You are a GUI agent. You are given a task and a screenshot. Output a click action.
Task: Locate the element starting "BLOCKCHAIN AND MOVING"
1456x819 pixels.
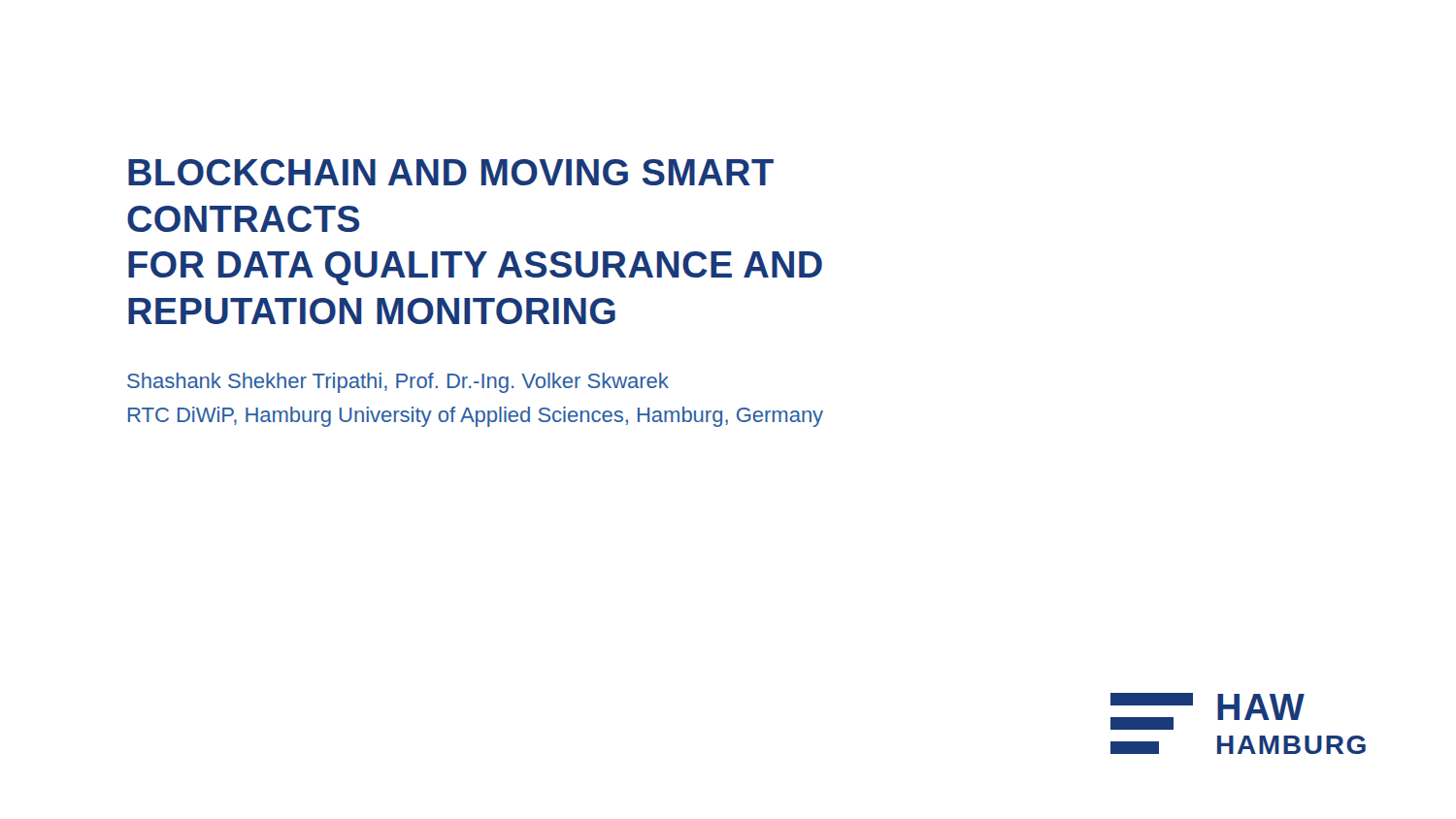pos(475,242)
